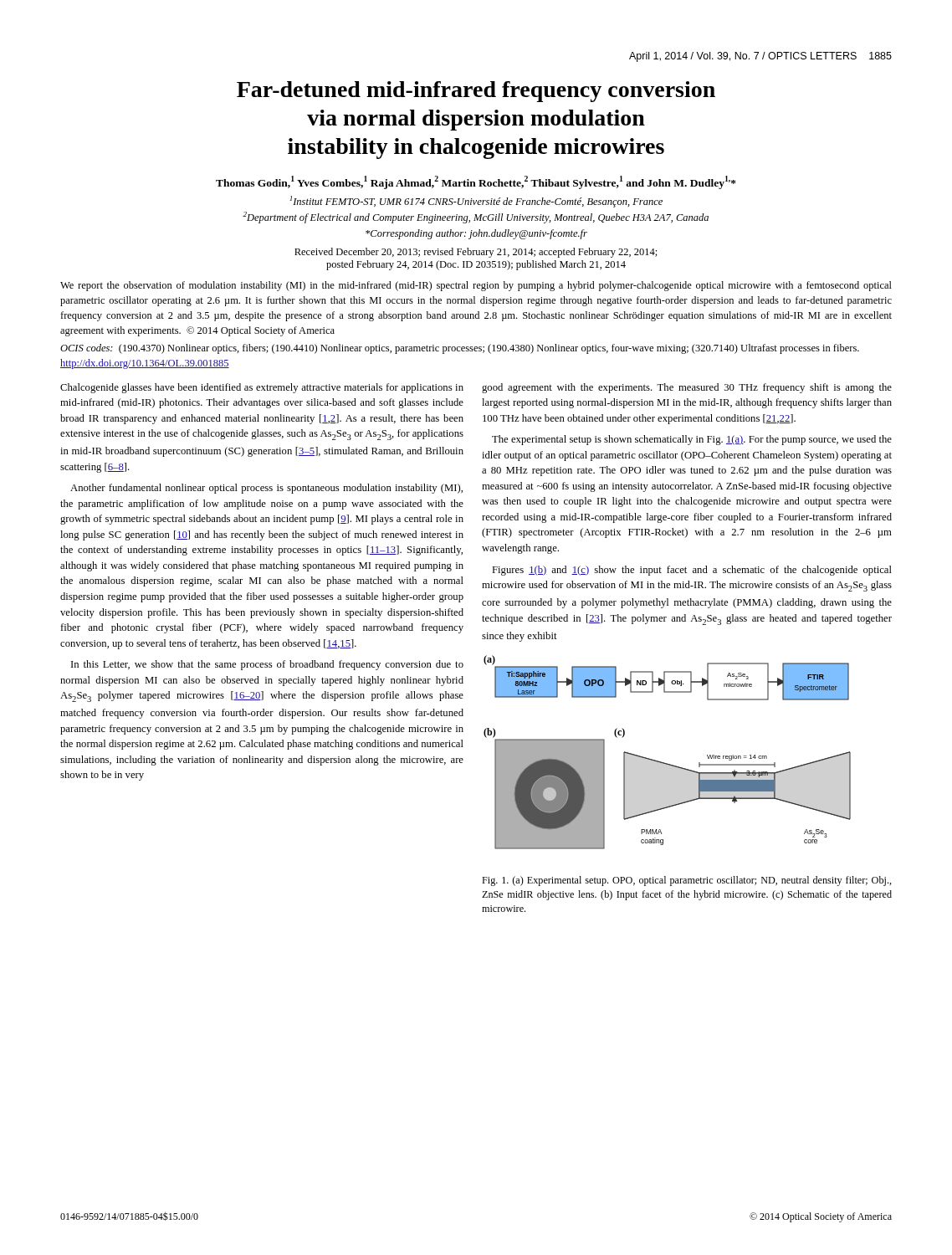Point to the text starting "In this Letter, we show that"

(x=262, y=720)
